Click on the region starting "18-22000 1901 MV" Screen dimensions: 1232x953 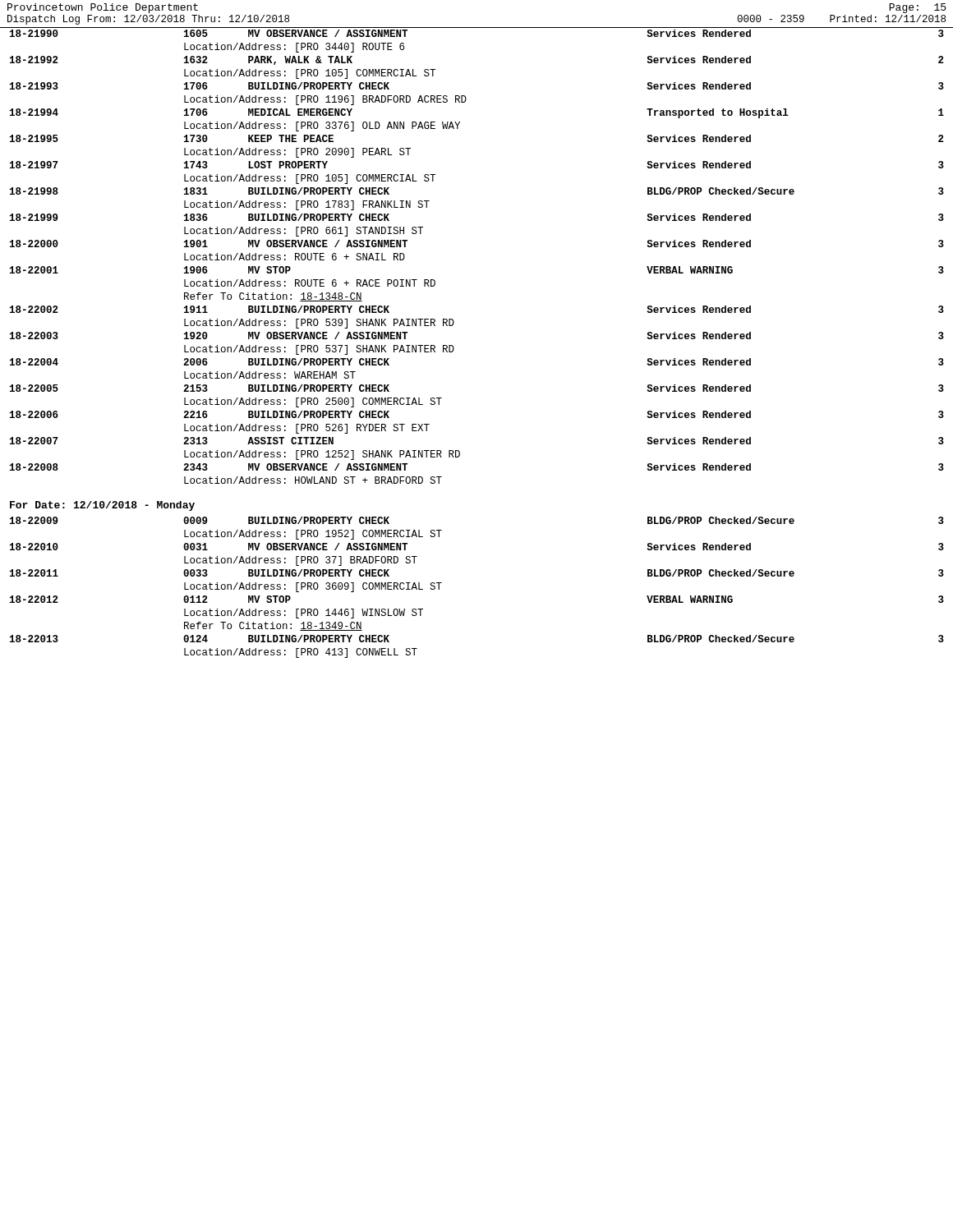(x=32, y=244)
